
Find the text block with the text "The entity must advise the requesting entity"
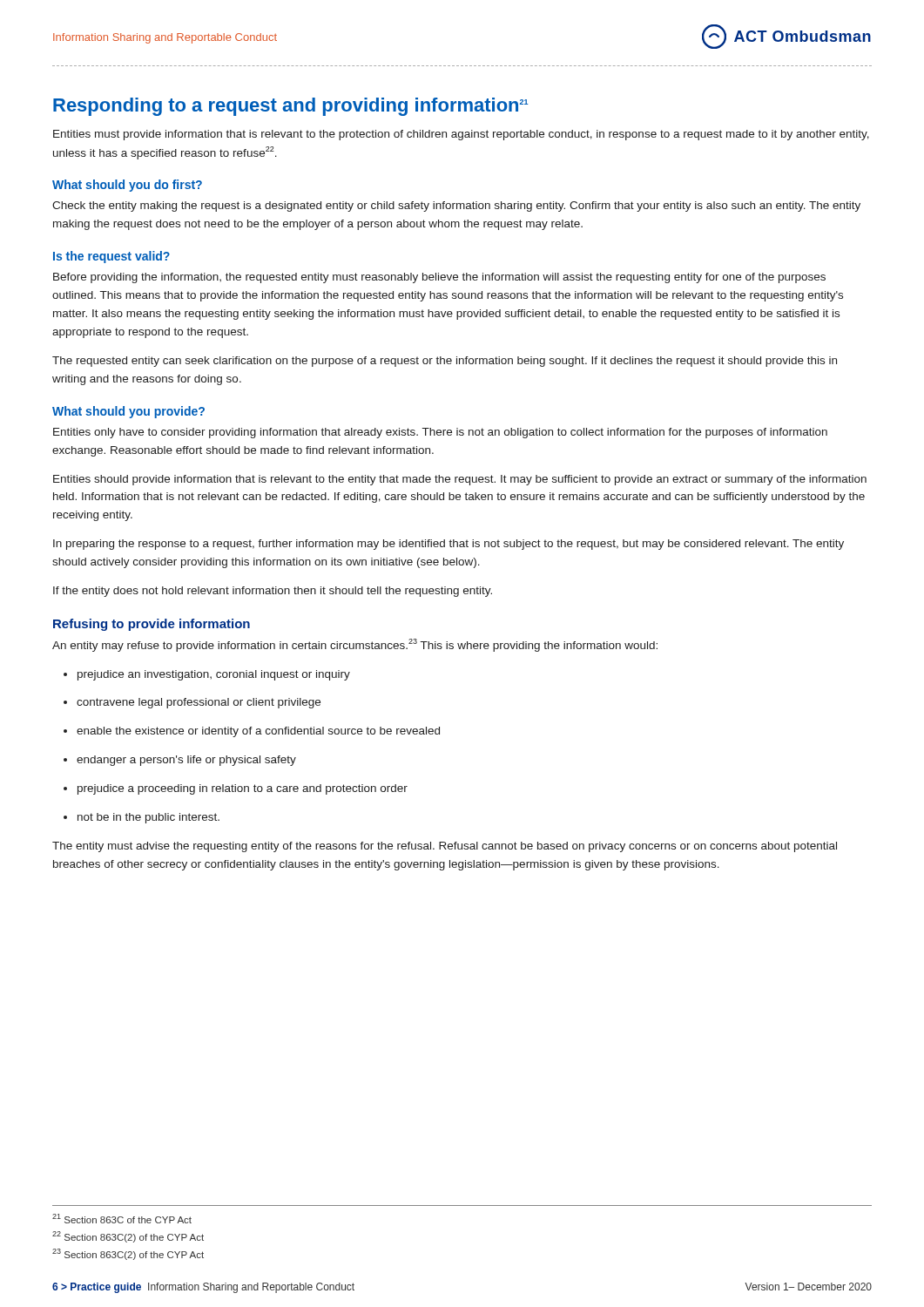(x=462, y=856)
